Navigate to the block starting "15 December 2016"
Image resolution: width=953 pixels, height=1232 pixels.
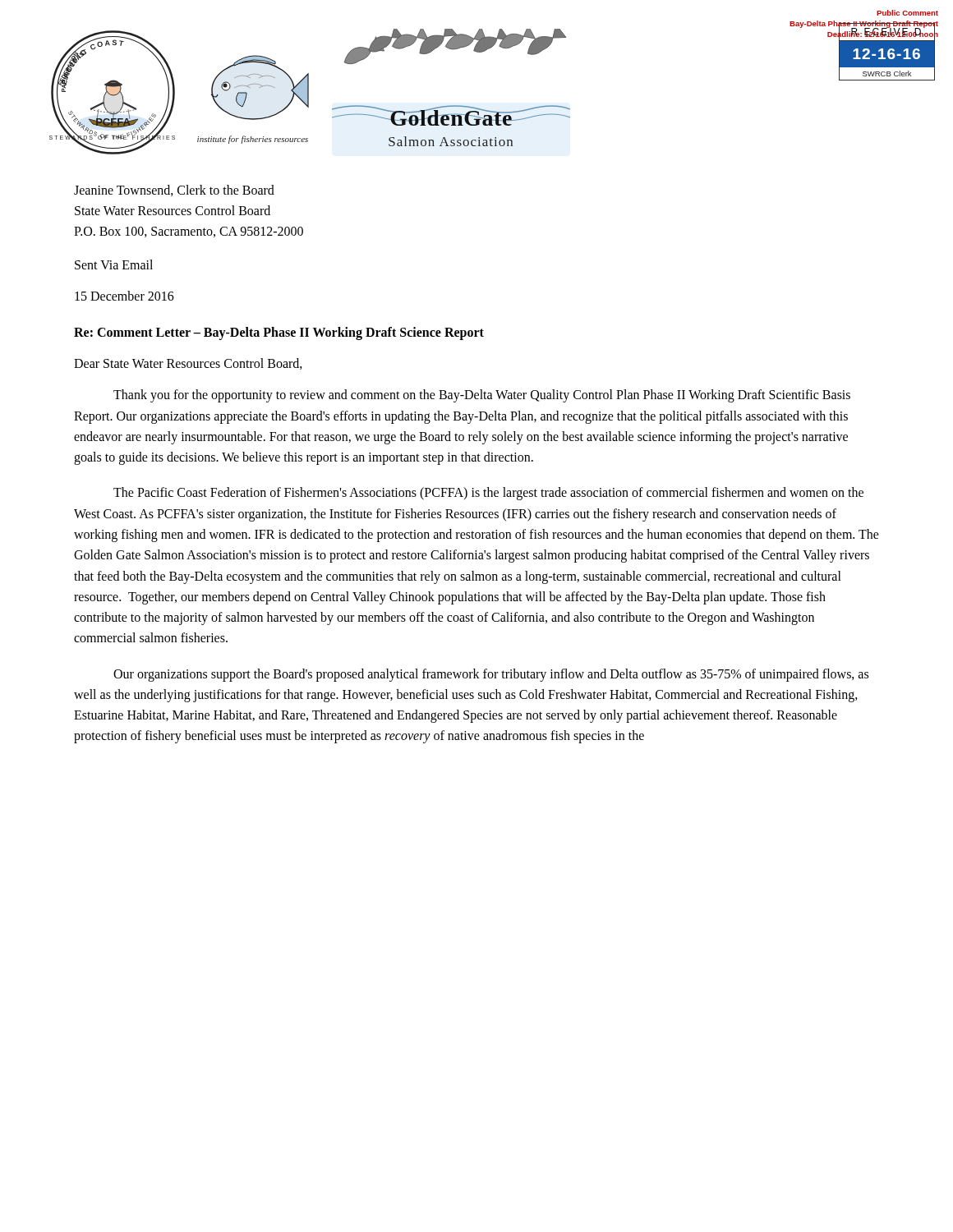(x=124, y=296)
